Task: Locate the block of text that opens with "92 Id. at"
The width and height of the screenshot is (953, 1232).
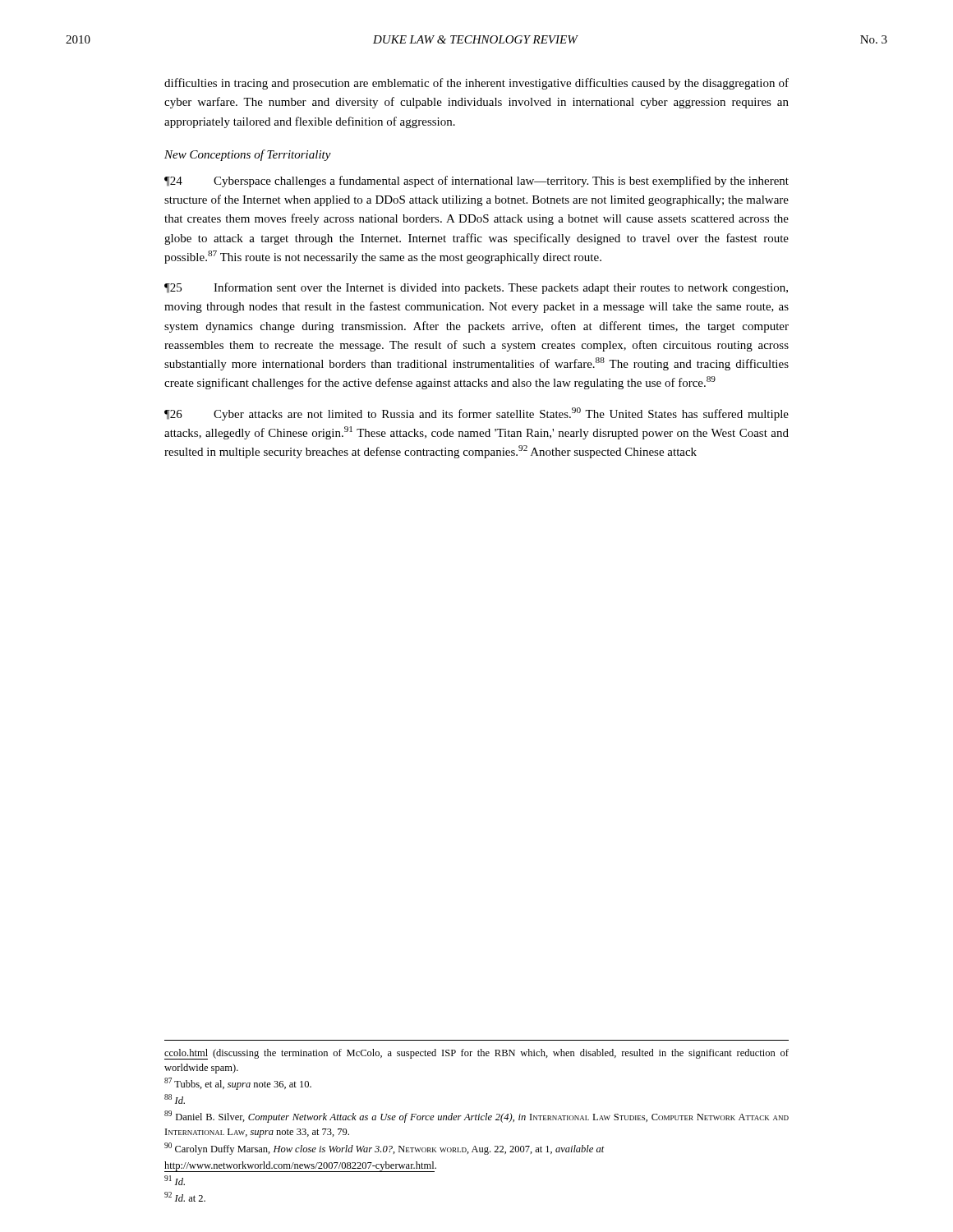Action: [x=185, y=1197]
